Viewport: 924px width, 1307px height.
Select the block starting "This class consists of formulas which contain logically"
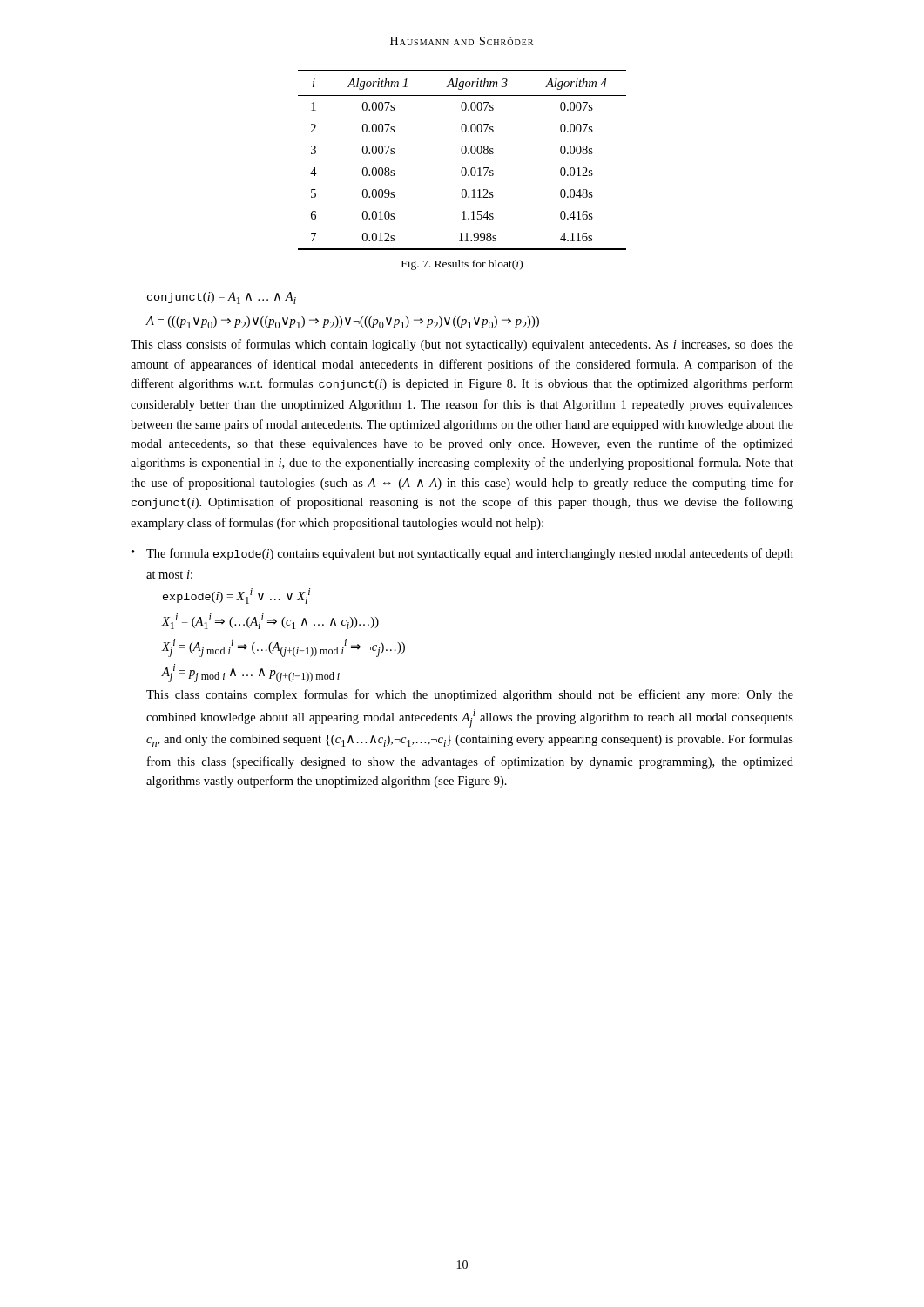(x=462, y=434)
